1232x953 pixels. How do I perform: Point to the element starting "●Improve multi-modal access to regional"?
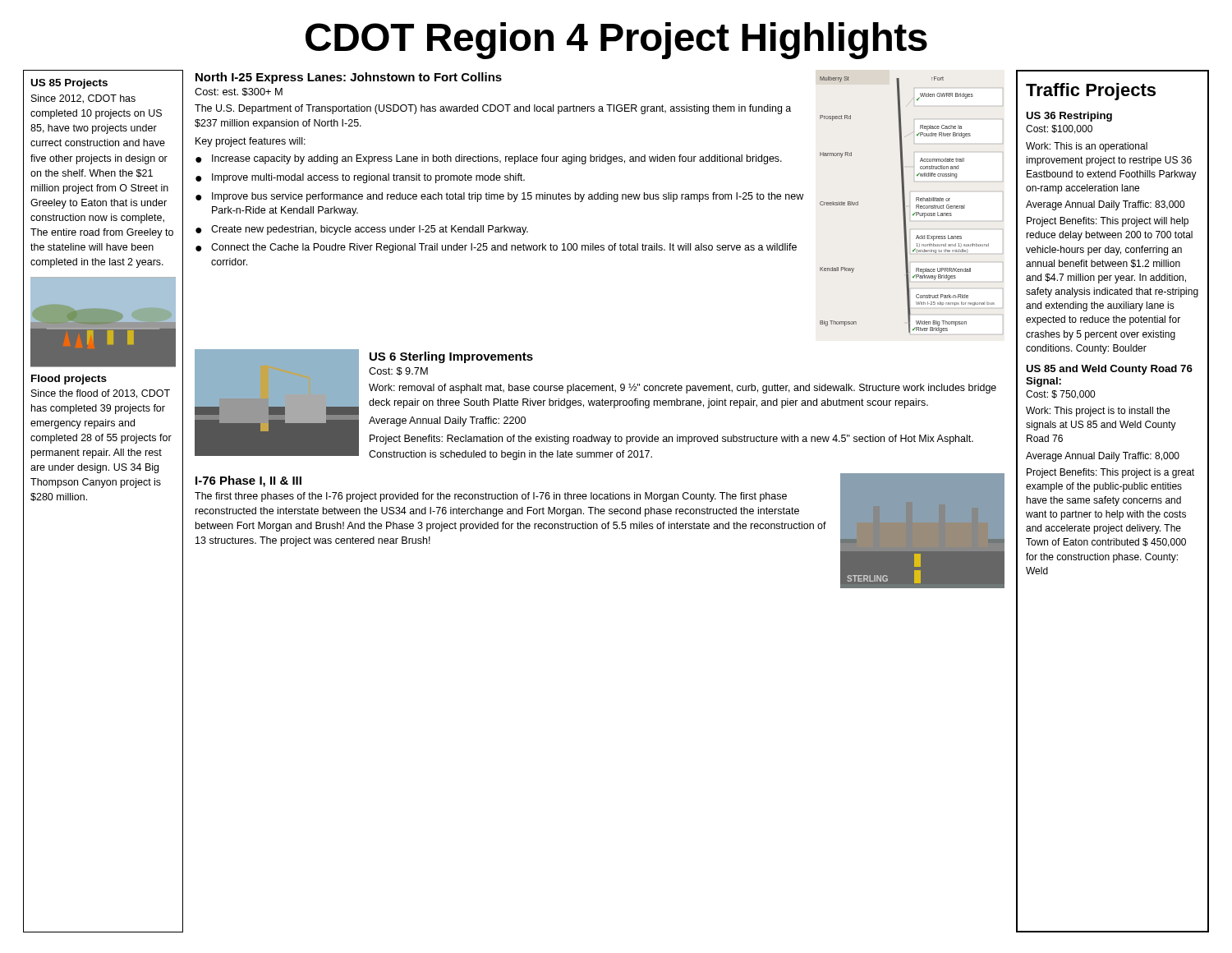(x=360, y=178)
